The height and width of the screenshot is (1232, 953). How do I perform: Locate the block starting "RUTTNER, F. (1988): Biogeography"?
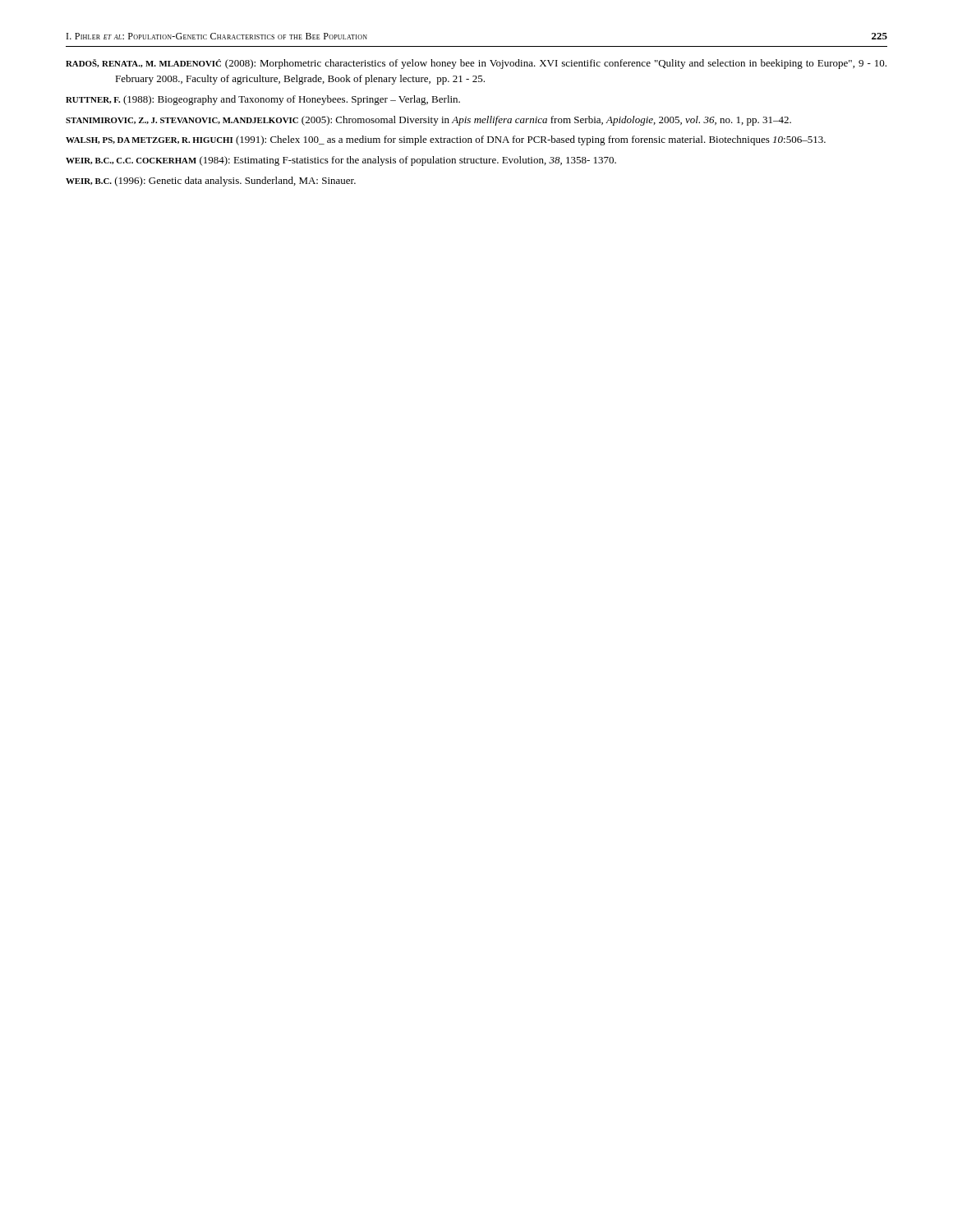coord(263,99)
